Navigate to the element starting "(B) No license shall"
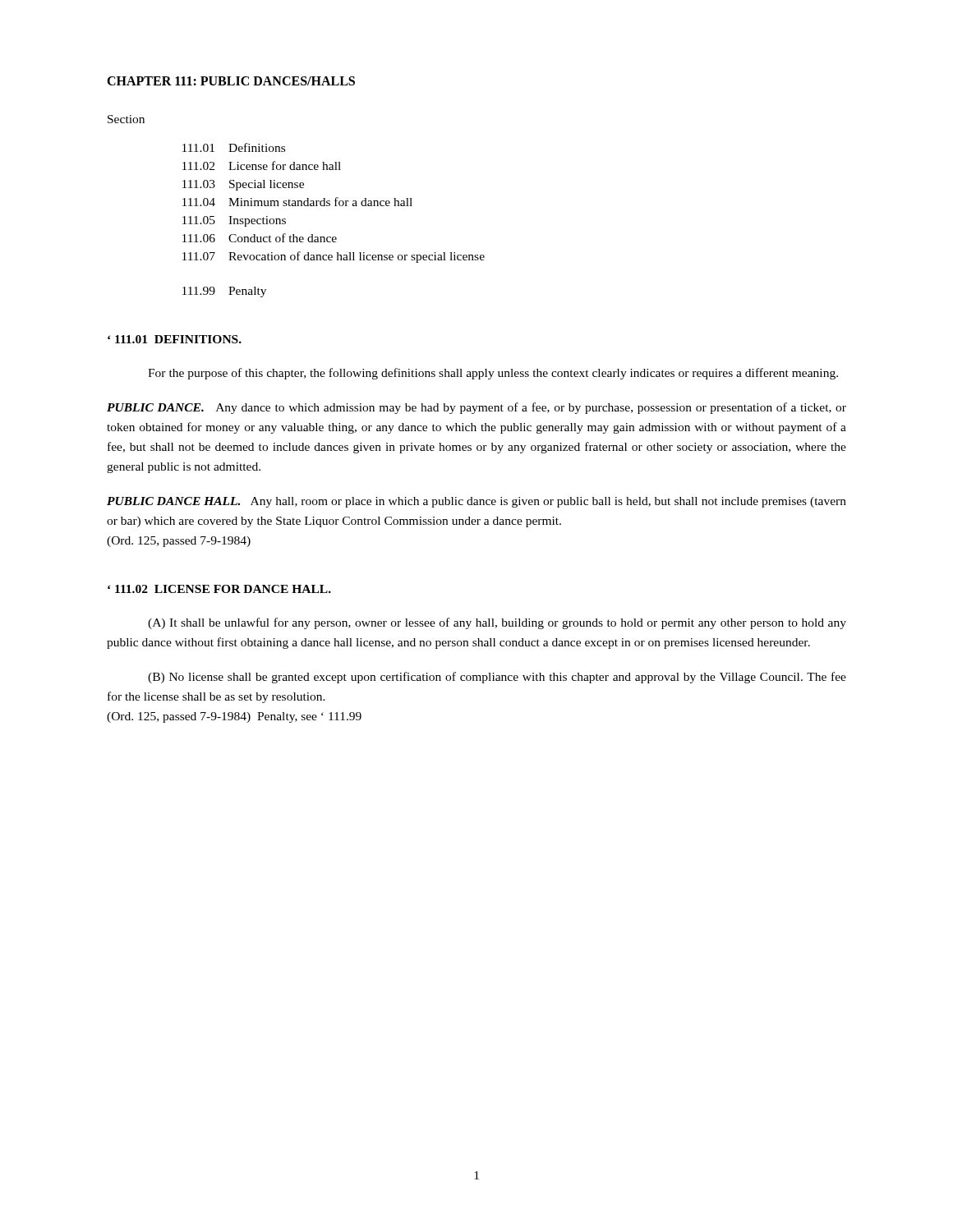The image size is (953, 1232). [497, 678]
